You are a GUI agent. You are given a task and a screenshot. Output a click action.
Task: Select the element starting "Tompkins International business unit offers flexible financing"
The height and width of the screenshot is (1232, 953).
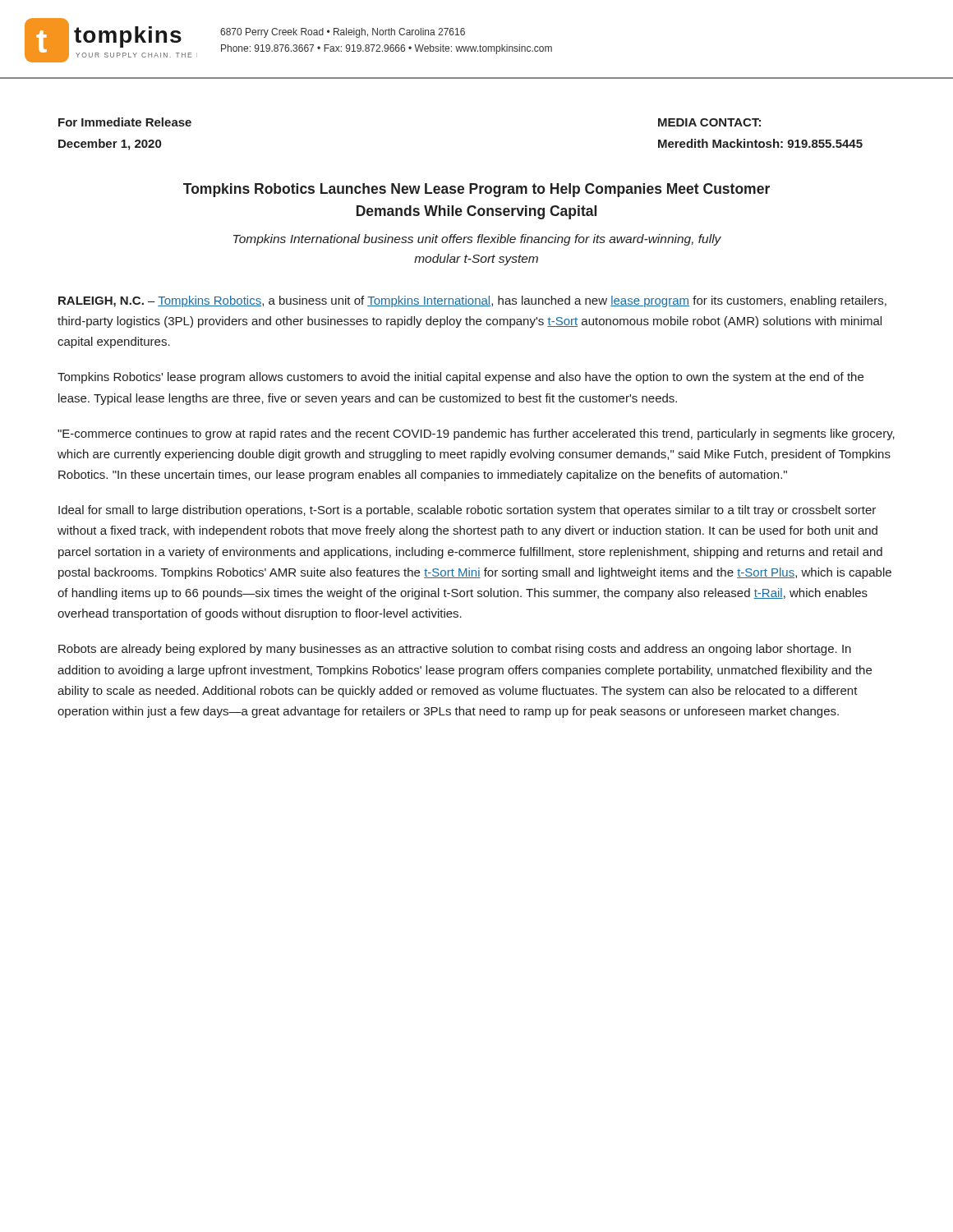point(476,248)
